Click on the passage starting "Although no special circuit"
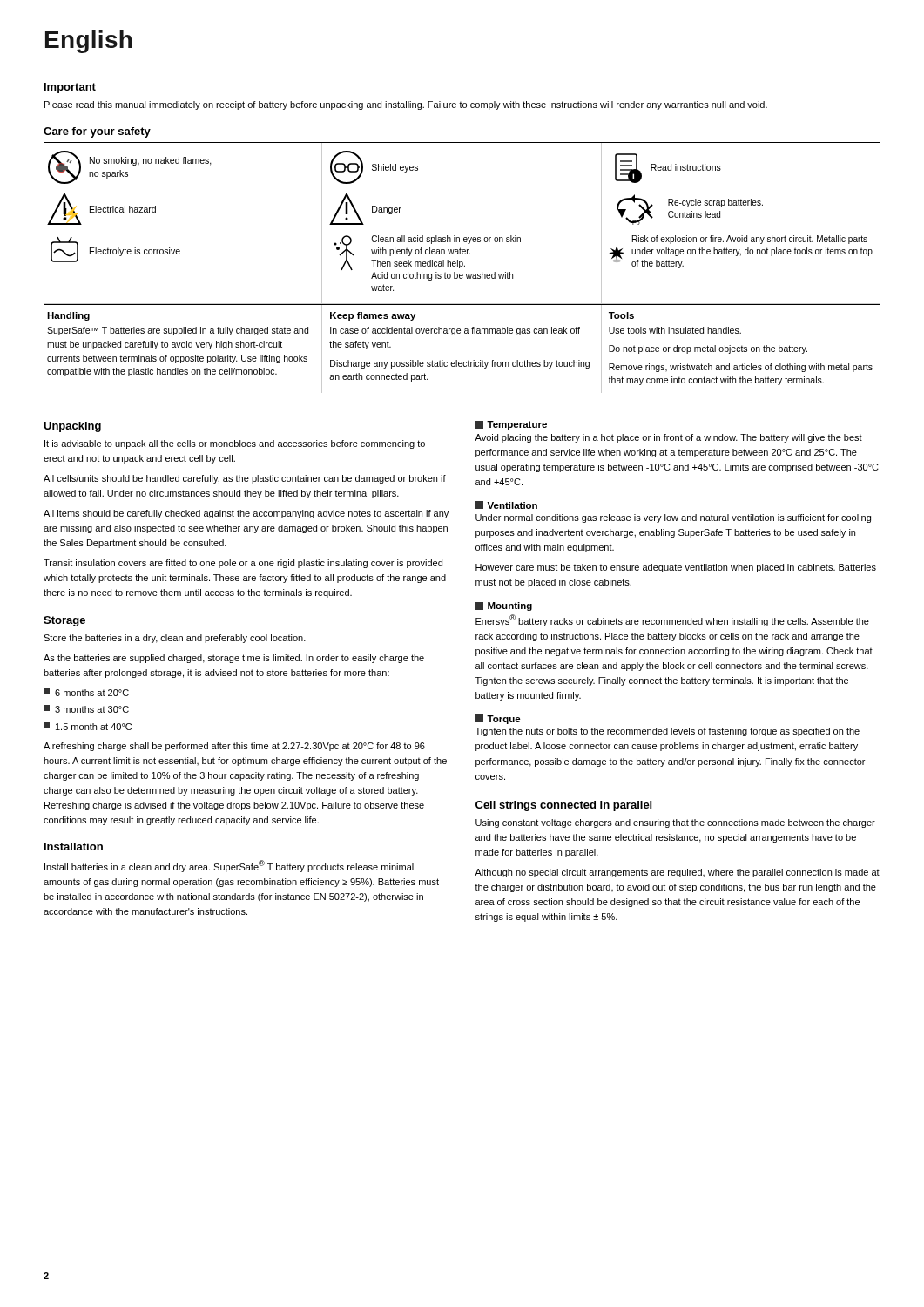924x1307 pixels. point(677,894)
